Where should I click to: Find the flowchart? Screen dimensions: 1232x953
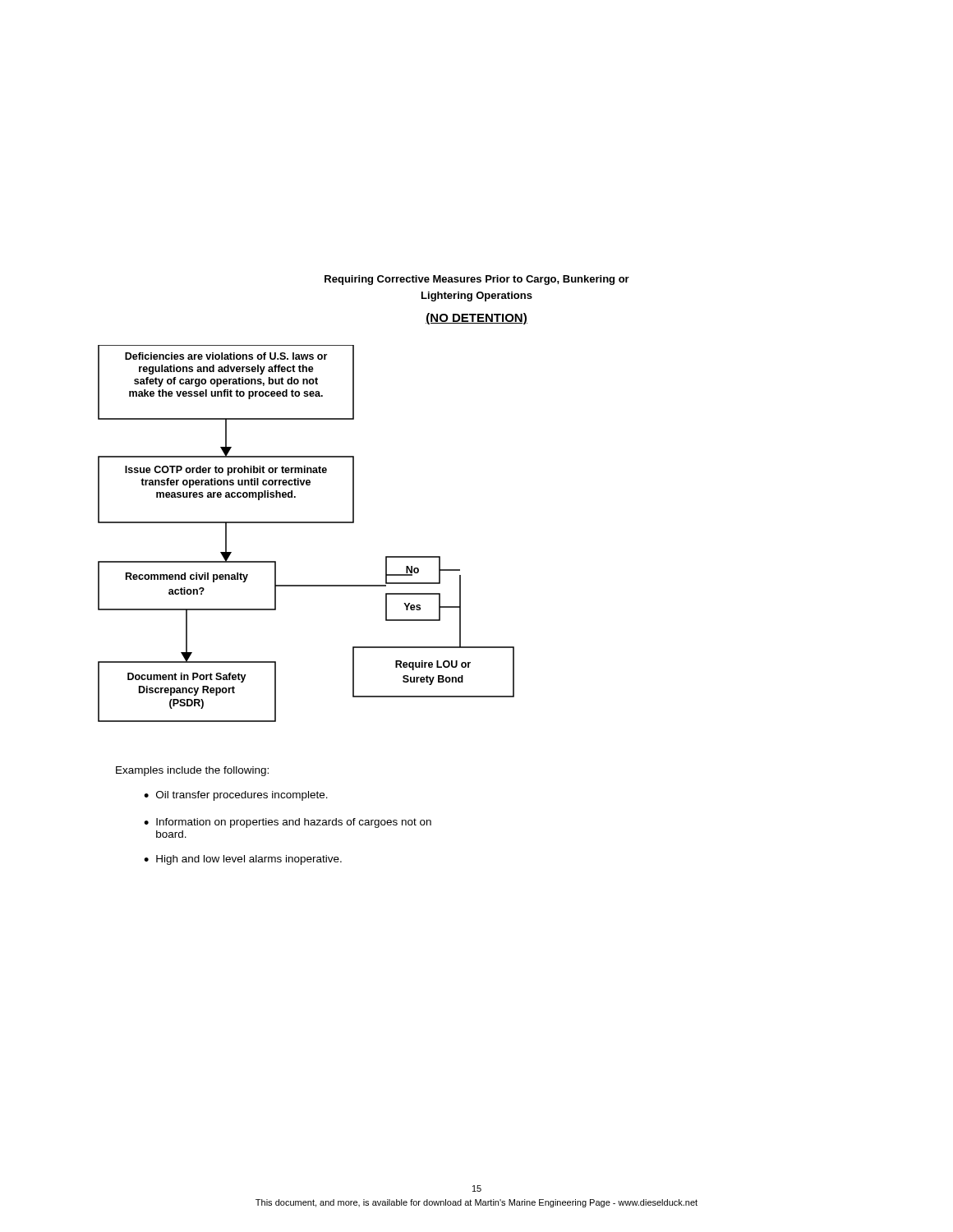[337, 546]
